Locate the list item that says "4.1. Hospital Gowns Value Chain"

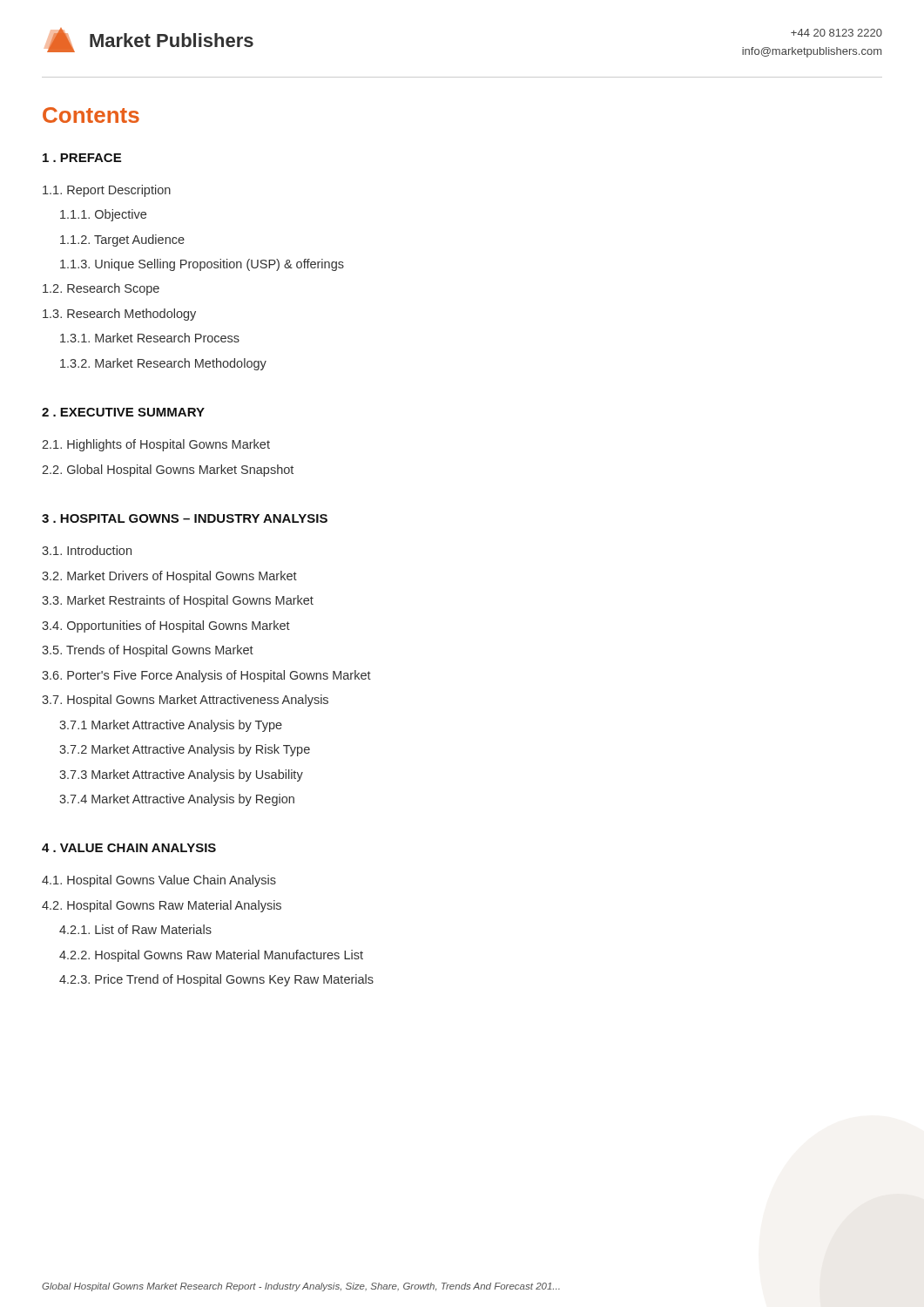coord(159,880)
